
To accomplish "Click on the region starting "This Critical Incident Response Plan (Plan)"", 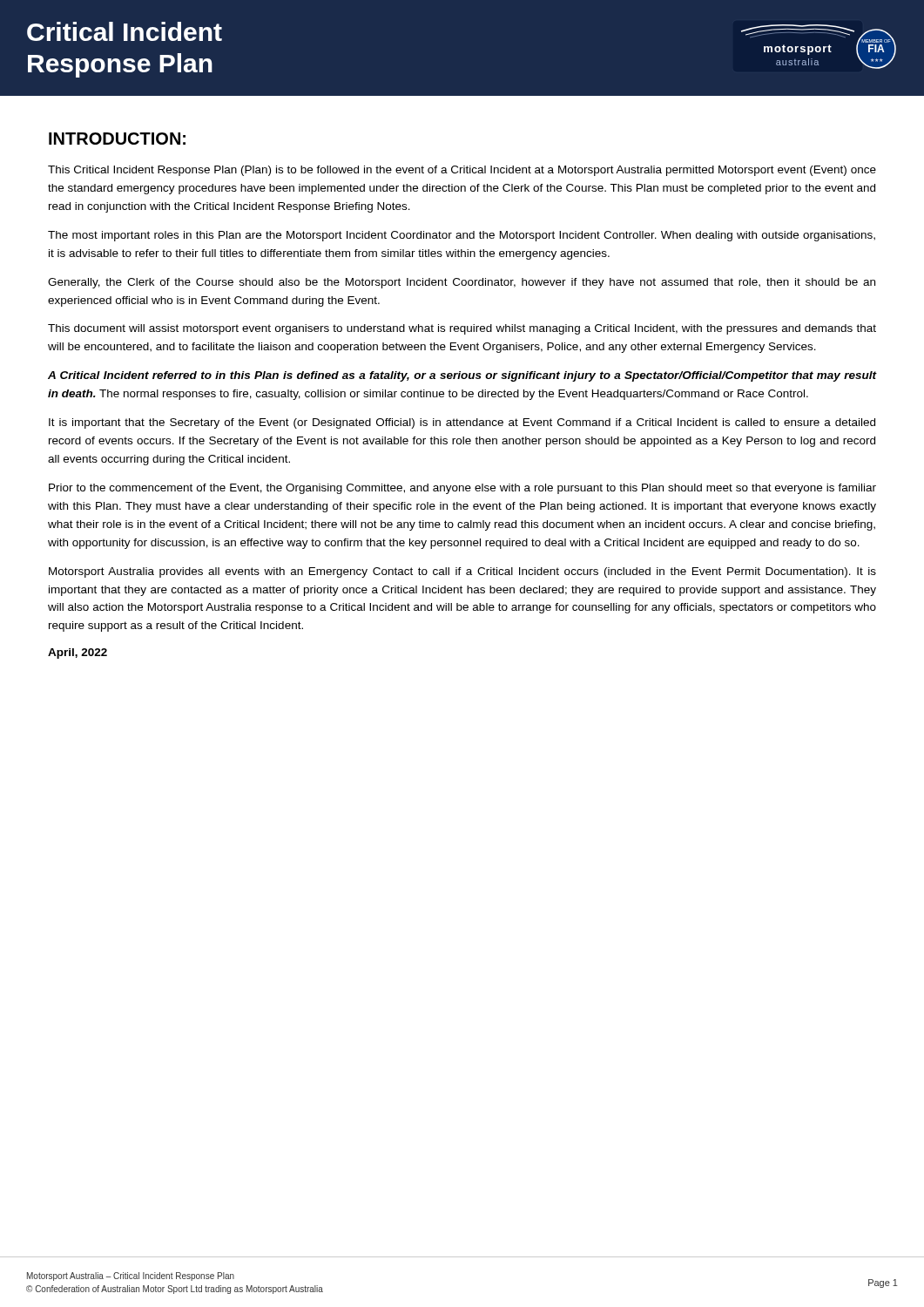I will point(462,188).
